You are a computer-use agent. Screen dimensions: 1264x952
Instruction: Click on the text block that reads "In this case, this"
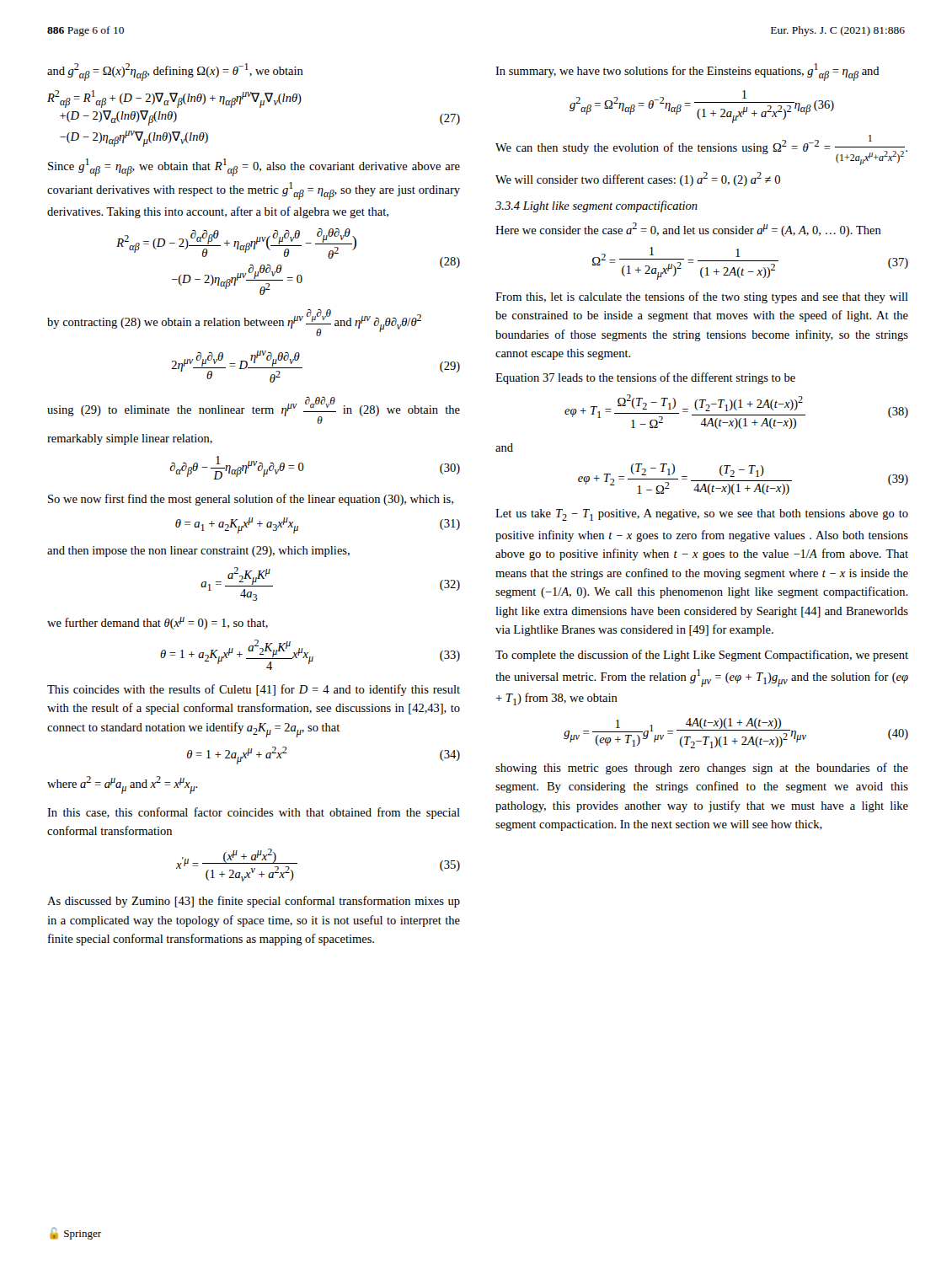click(254, 821)
